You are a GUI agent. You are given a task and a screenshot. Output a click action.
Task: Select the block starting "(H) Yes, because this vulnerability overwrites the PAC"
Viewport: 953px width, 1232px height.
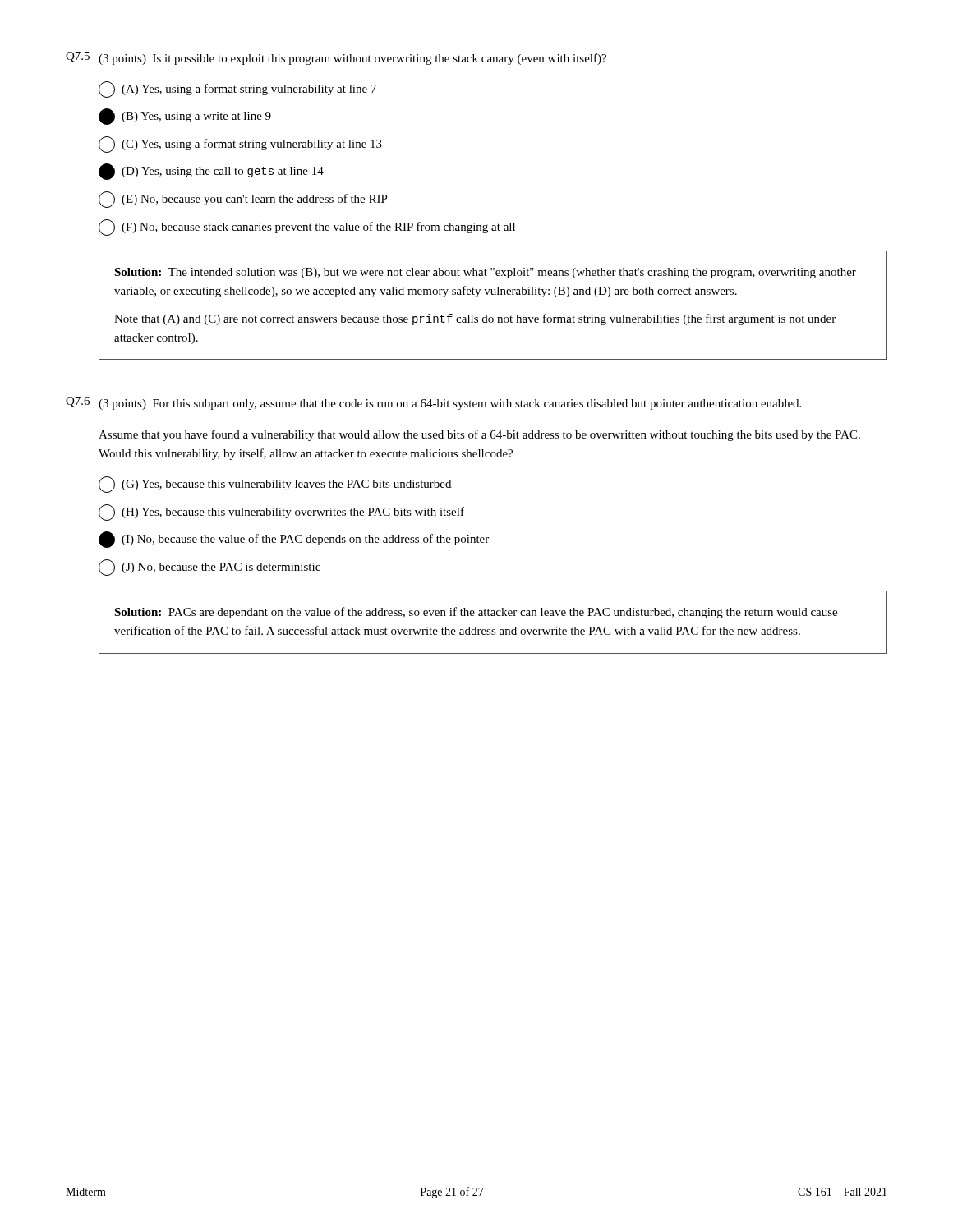pyautogui.click(x=281, y=513)
